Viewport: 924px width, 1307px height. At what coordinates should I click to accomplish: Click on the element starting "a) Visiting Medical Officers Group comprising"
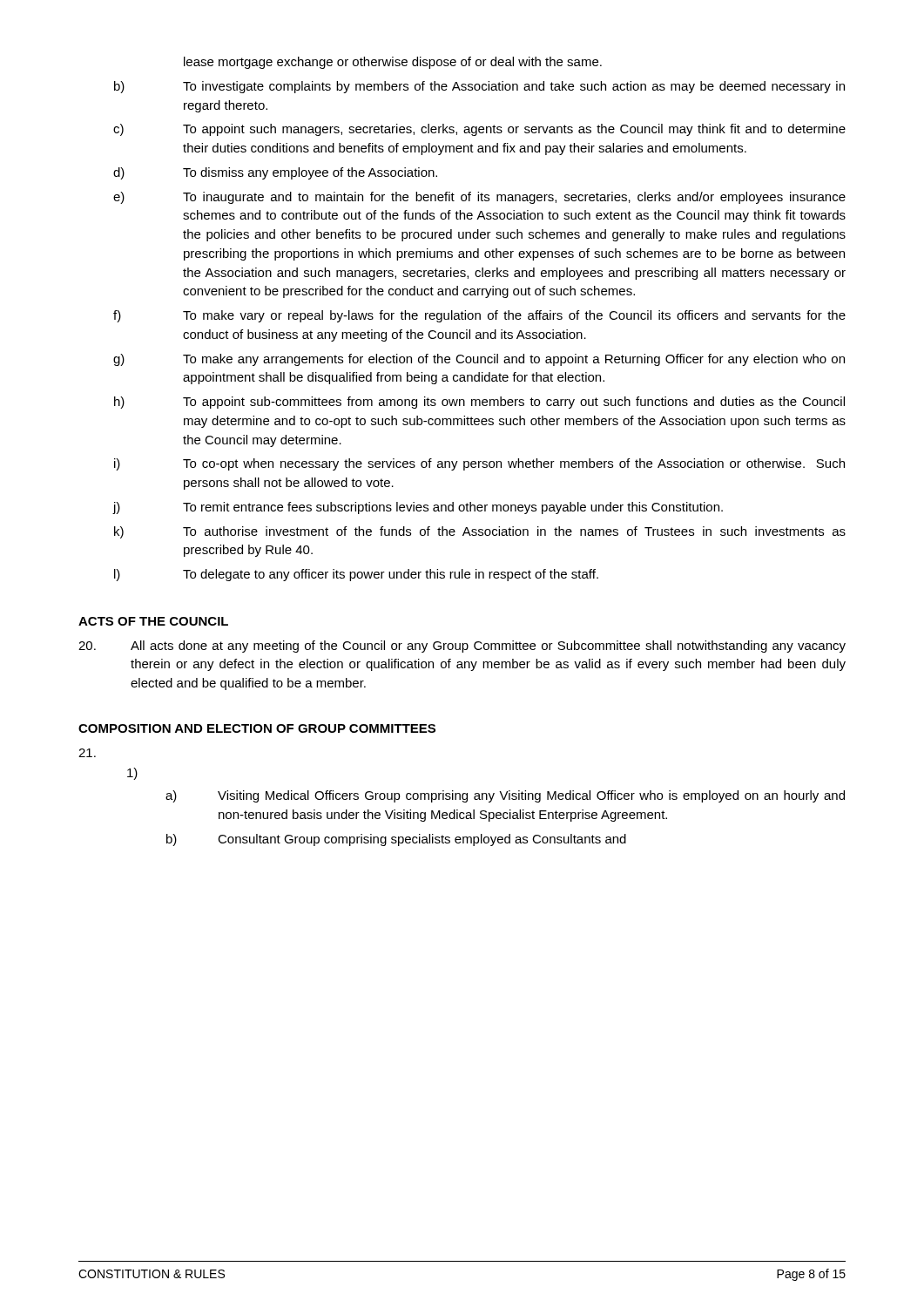click(x=506, y=805)
